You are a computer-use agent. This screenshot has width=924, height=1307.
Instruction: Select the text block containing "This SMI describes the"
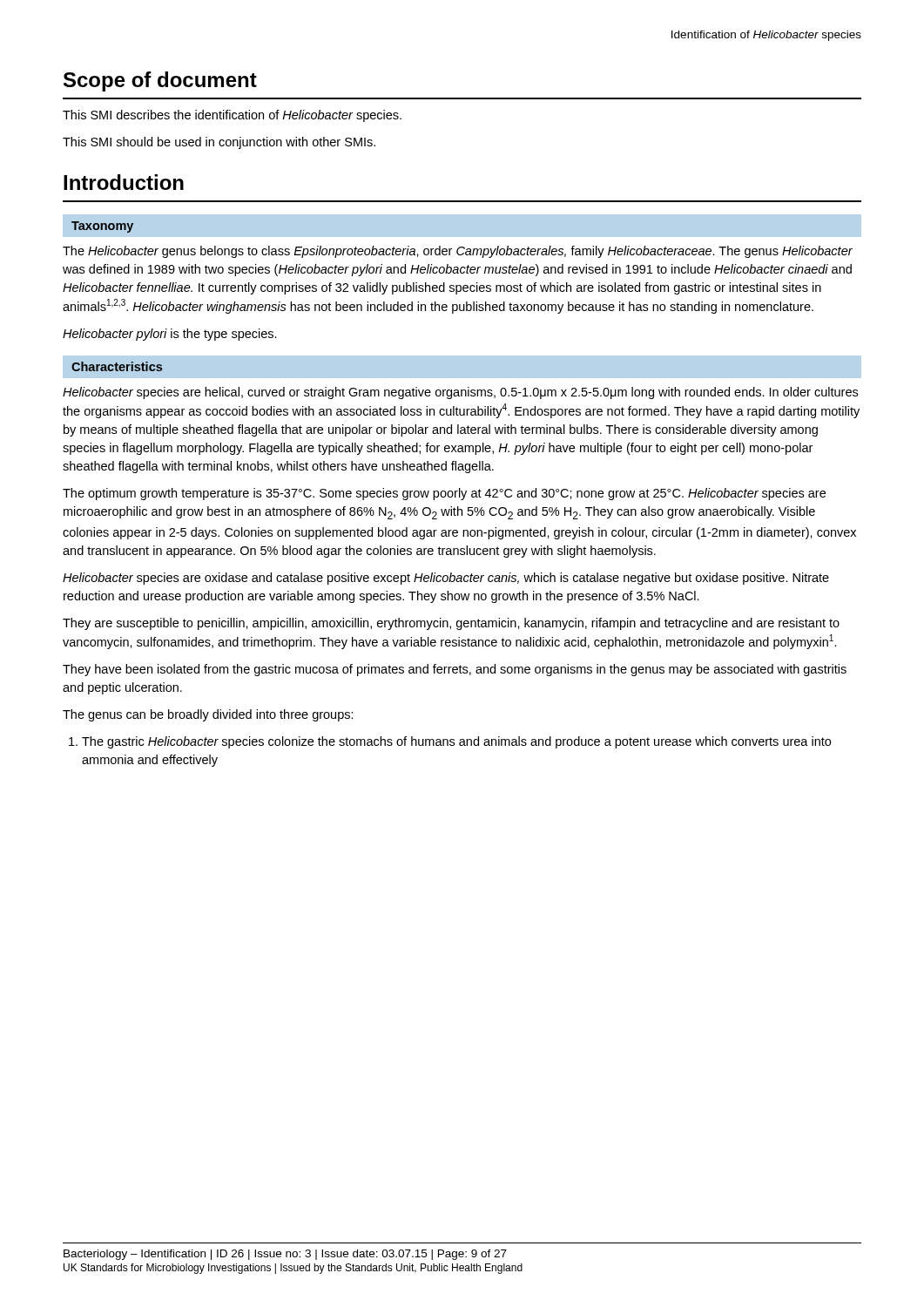(x=233, y=115)
